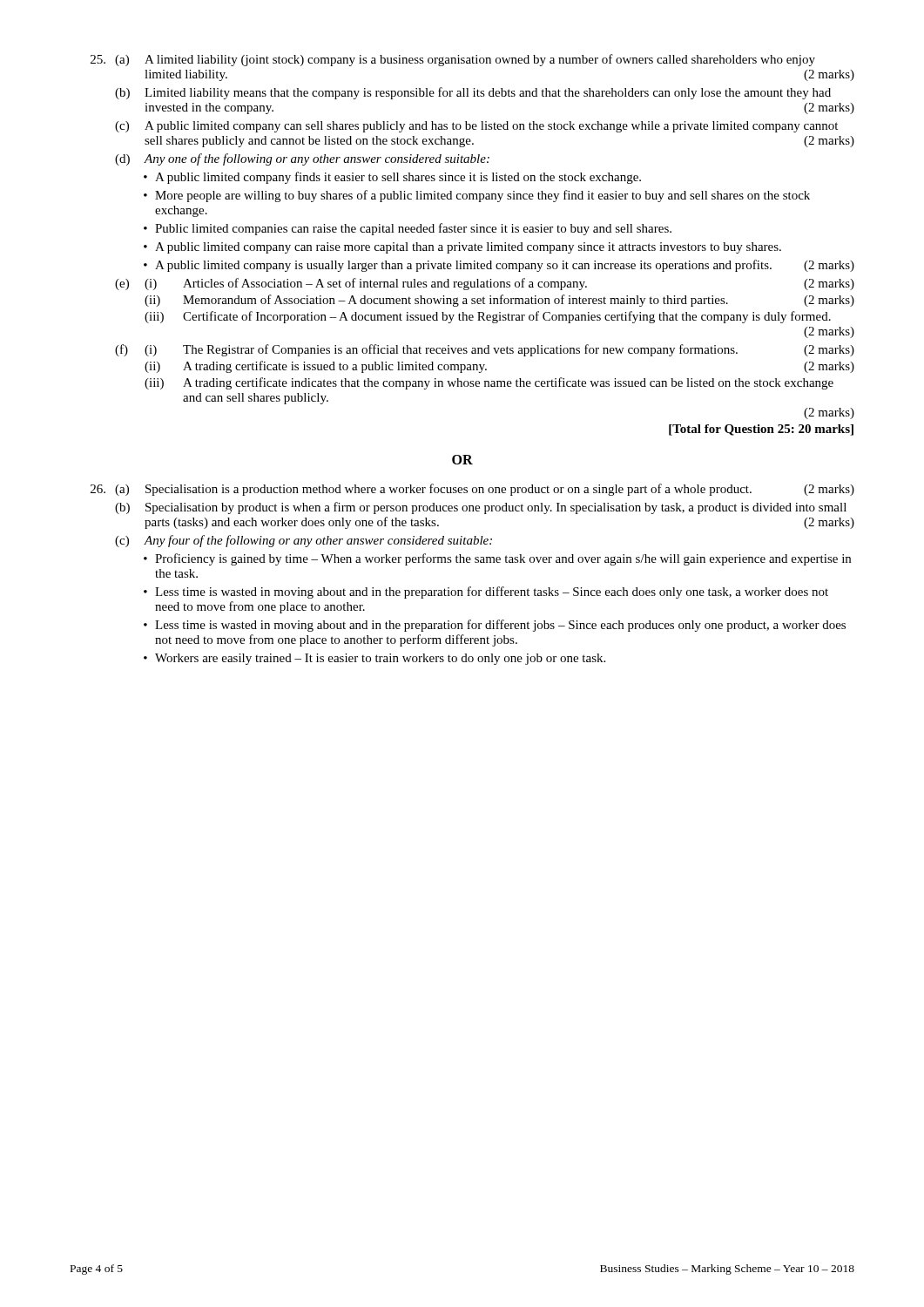Find the text block starting "(ii) A trading certificate is issued to a"
The image size is (924, 1307).
coord(462,366)
